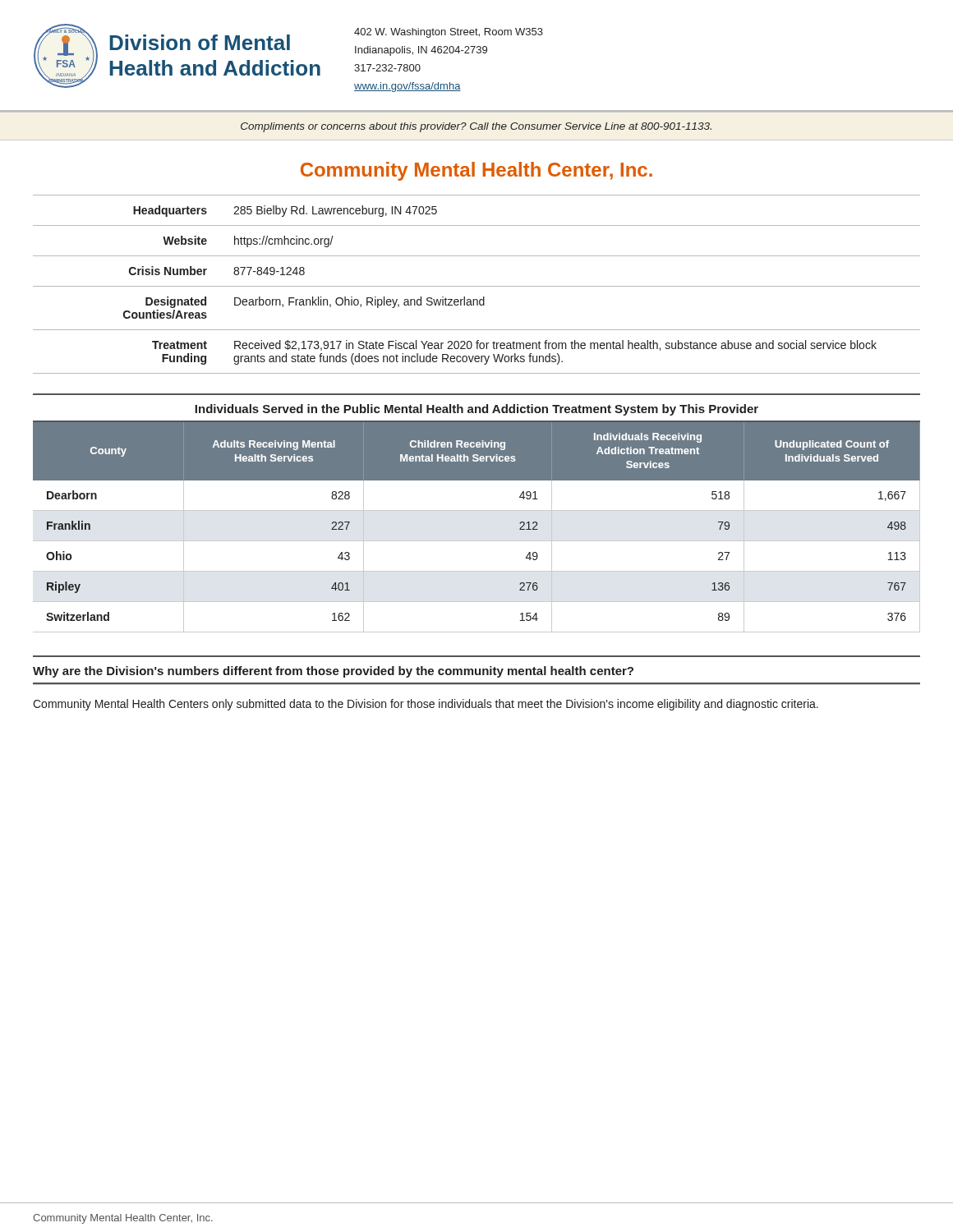Select the logo
Image resolution: width=953 pixels, height=1232 pixels.
[177, 56]
